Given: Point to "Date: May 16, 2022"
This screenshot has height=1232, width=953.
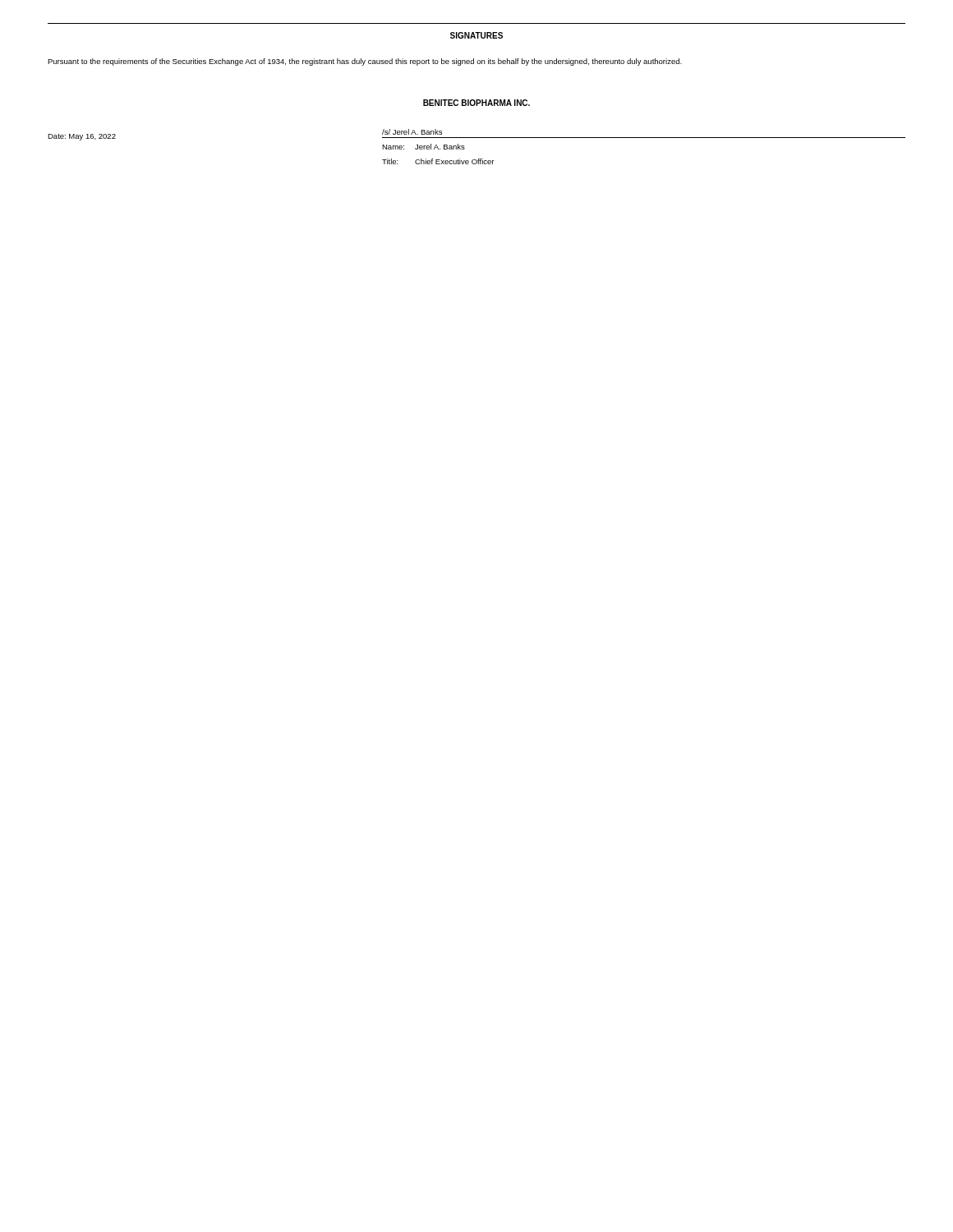Looking at the screenshot, I should tap(82, 136).
